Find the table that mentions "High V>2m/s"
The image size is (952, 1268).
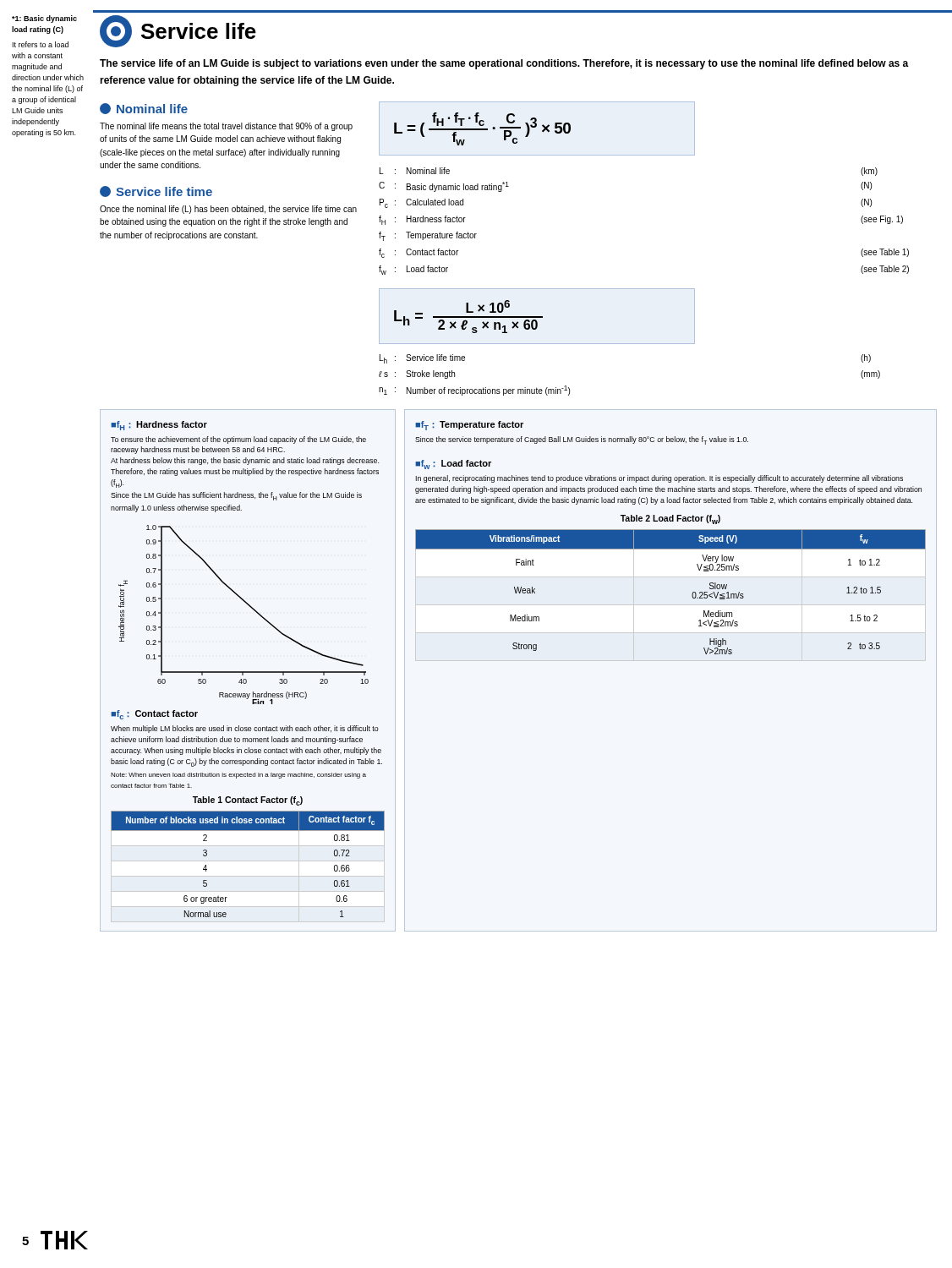670,595
